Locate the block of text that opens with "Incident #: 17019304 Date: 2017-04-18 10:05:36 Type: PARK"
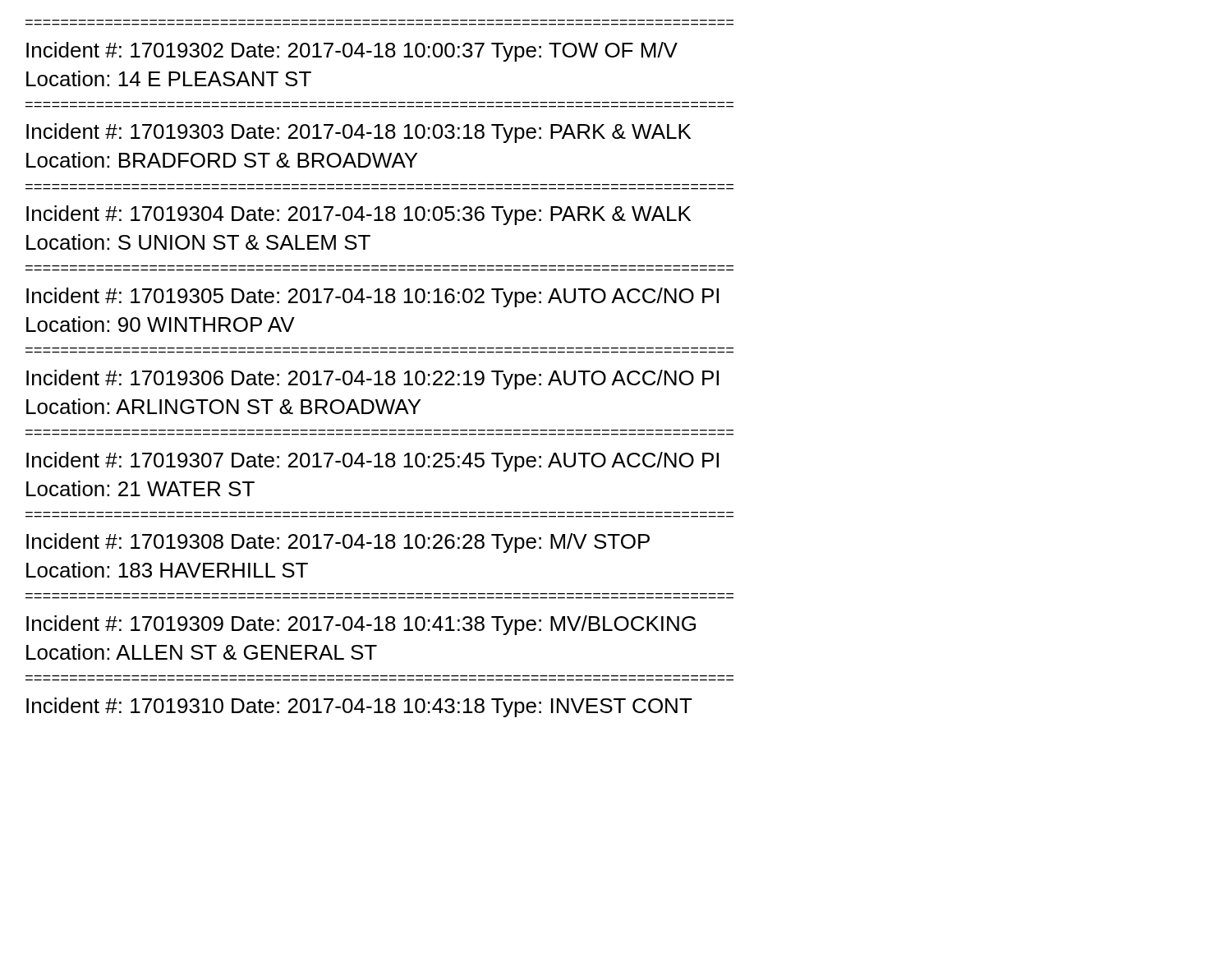The image size is (1232, 953). 616,229
